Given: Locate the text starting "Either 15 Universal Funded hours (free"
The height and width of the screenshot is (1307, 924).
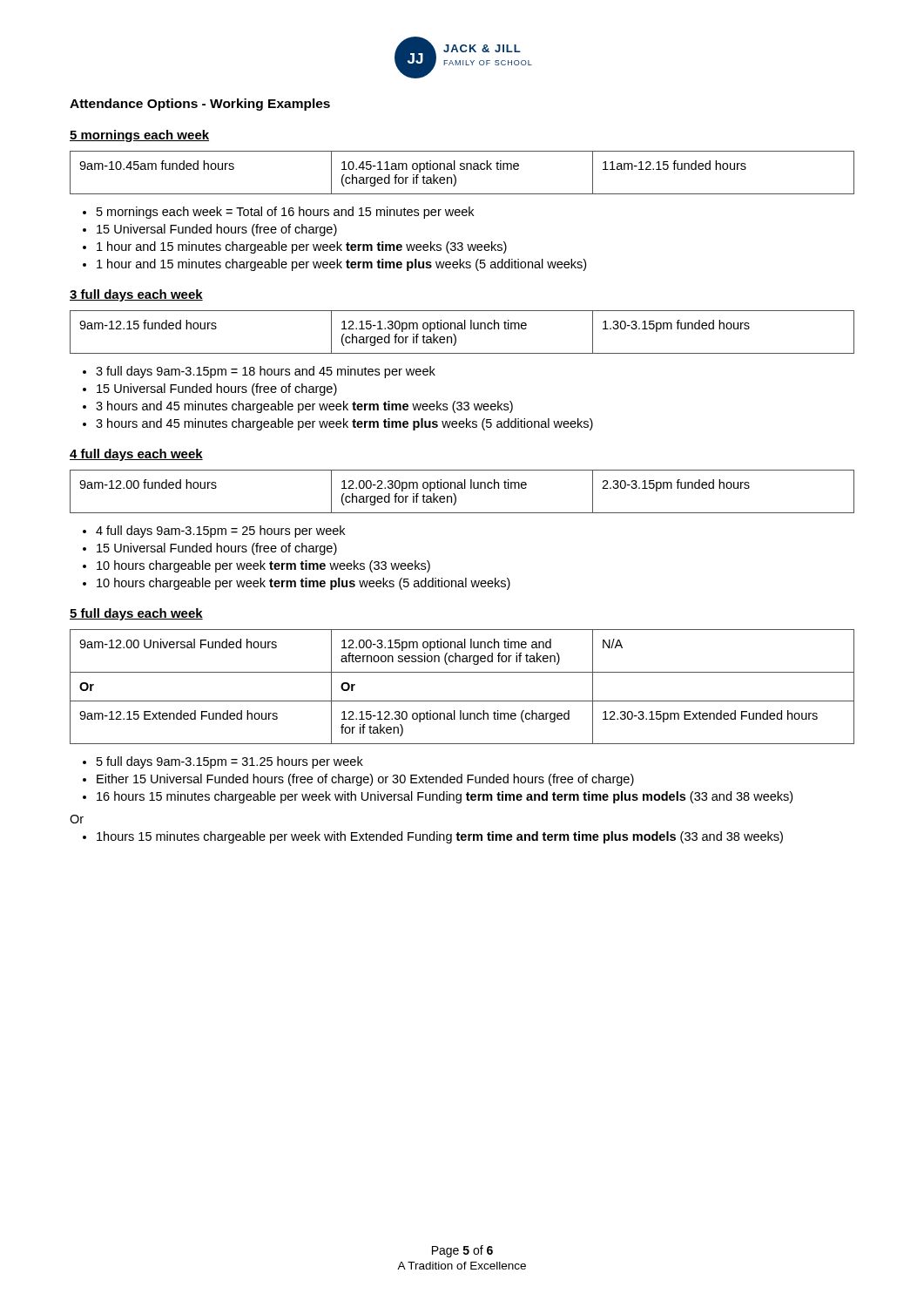Looking at the screenshot, I should 365,779.
